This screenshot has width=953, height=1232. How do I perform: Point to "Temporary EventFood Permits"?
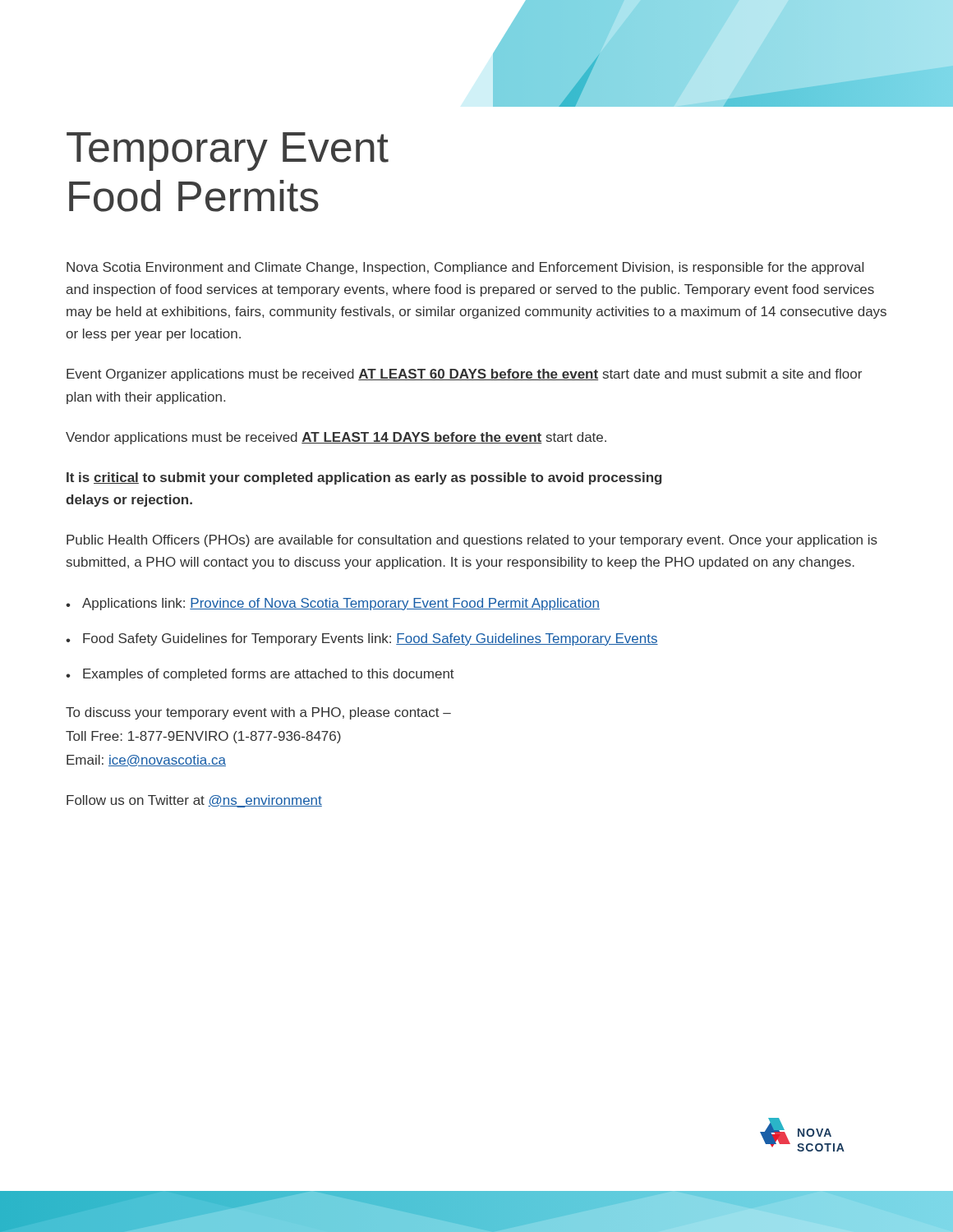(x=228, y=152)
